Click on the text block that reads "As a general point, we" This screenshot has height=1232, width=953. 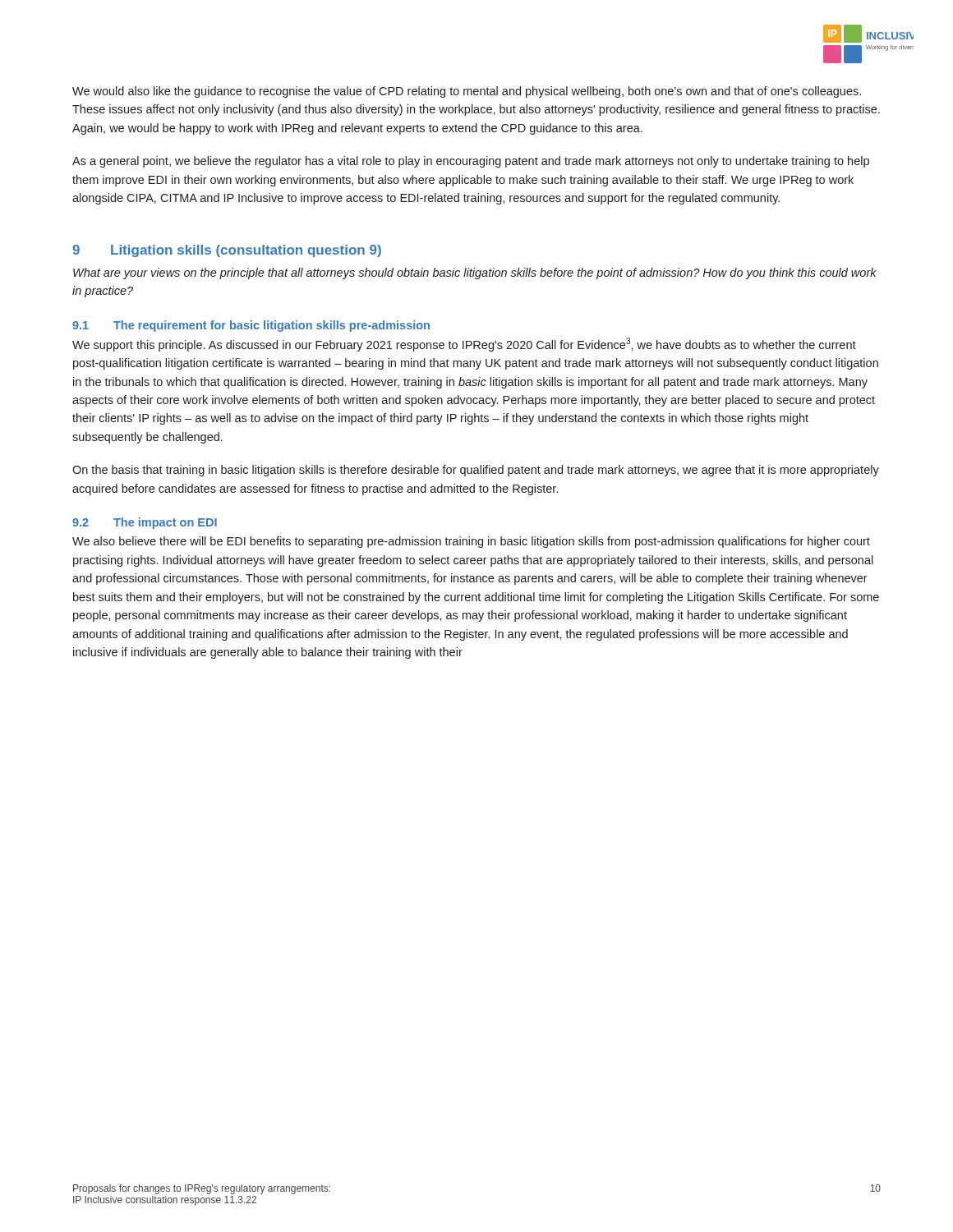[471, 180]
